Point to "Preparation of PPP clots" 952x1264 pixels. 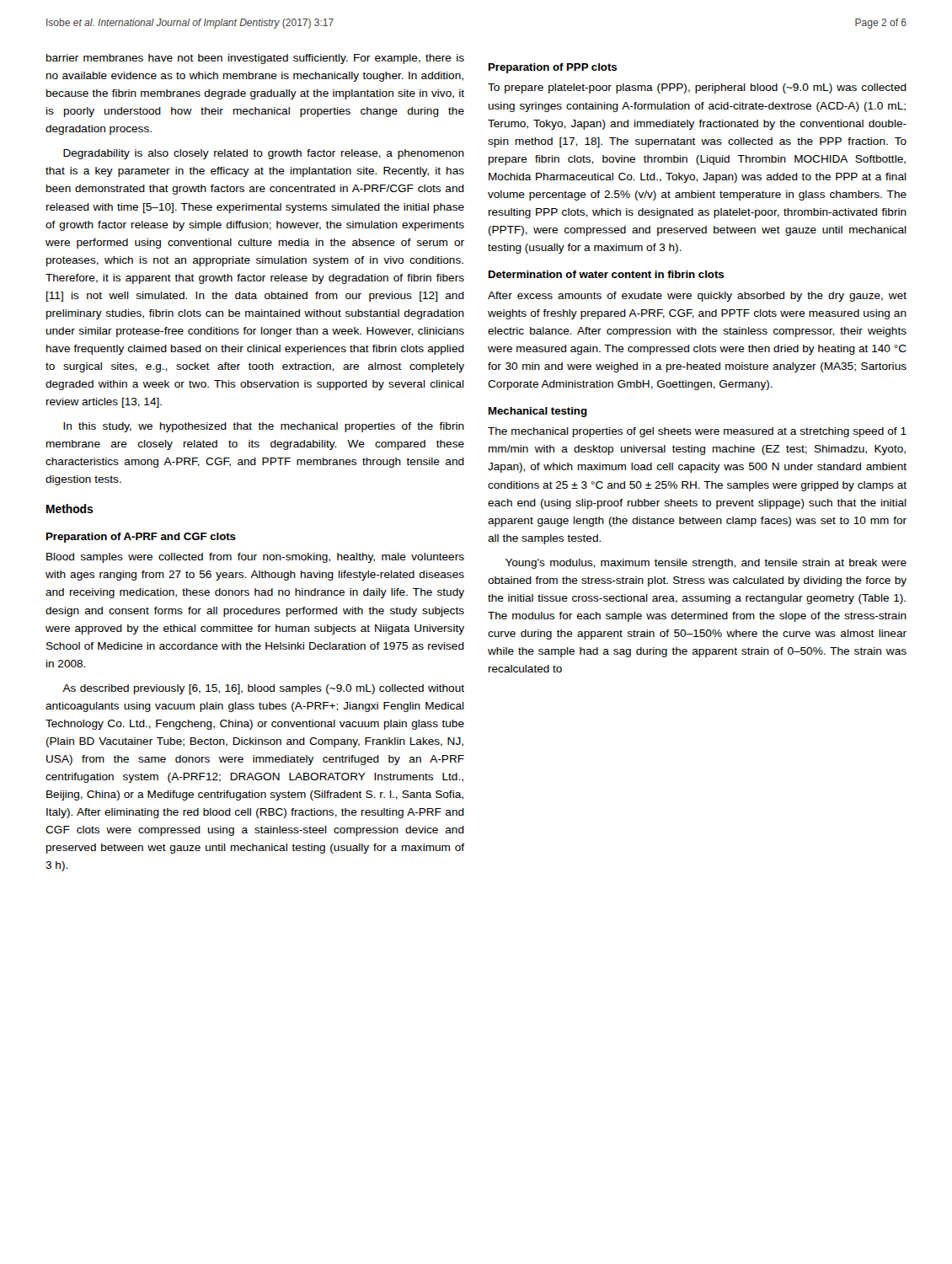point(553,67)
